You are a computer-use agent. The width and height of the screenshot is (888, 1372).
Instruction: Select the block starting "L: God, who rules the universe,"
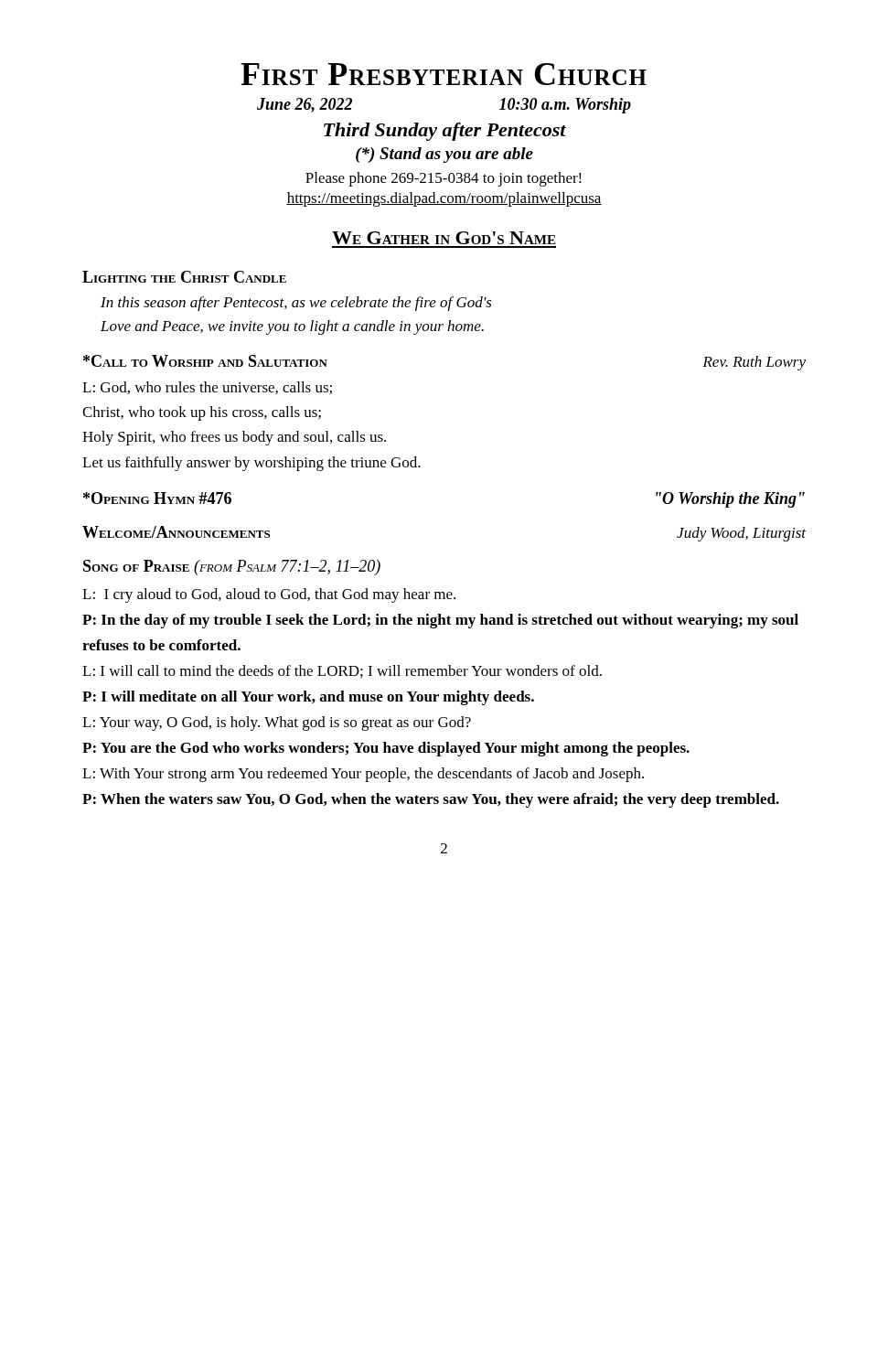(252, 425)
